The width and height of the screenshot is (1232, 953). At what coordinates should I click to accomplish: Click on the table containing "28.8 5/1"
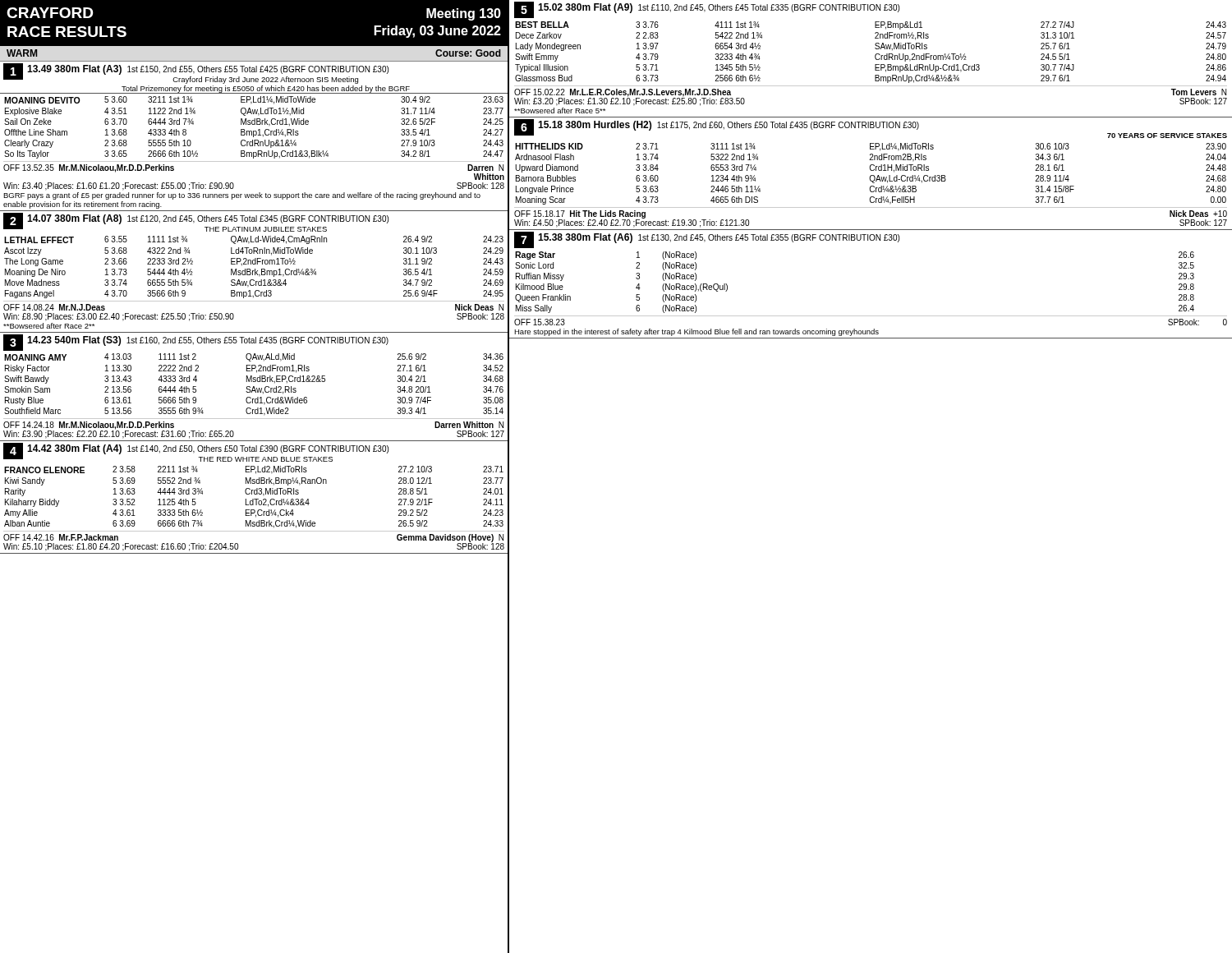point(254,508)
